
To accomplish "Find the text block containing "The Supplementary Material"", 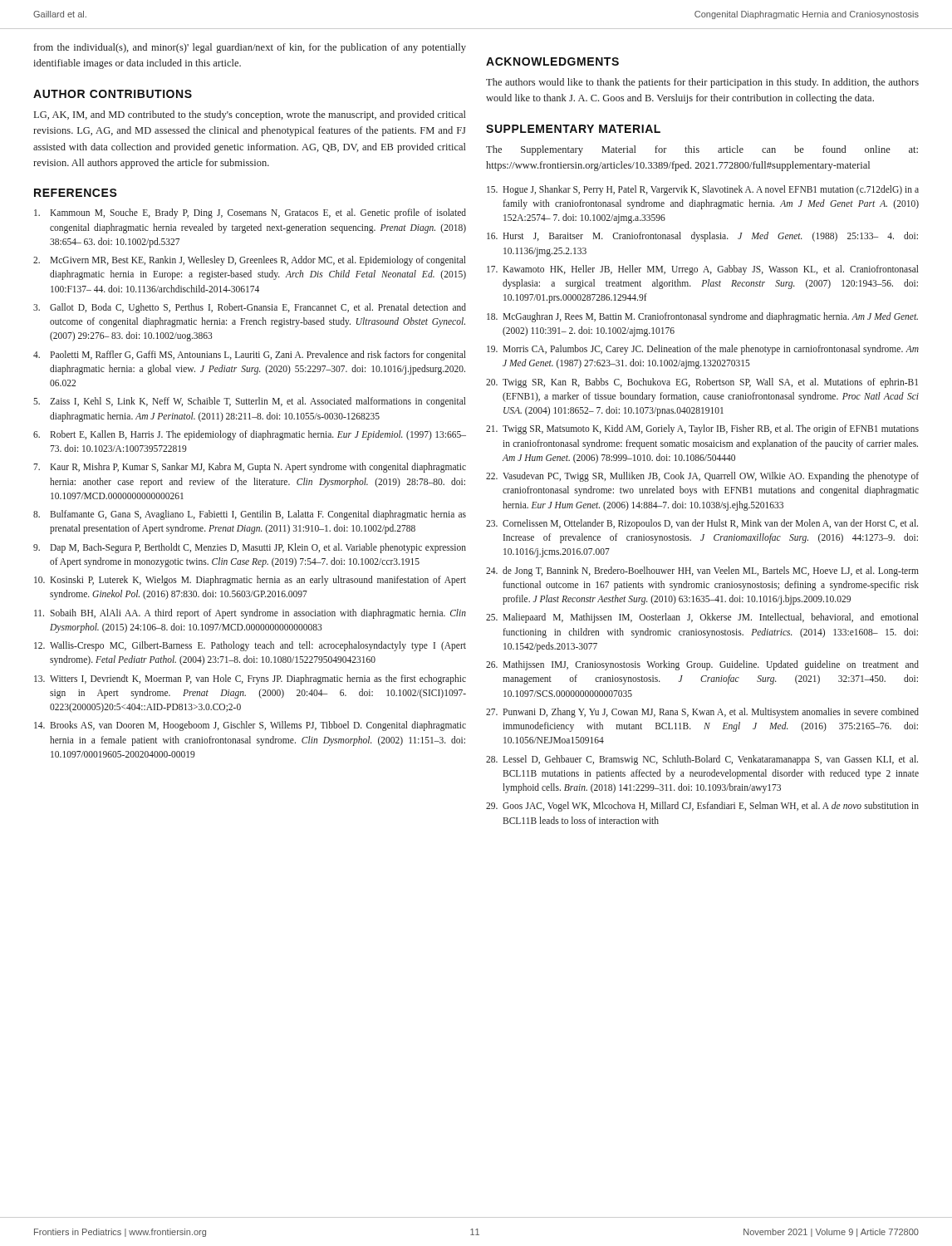I will coord(702,157).
